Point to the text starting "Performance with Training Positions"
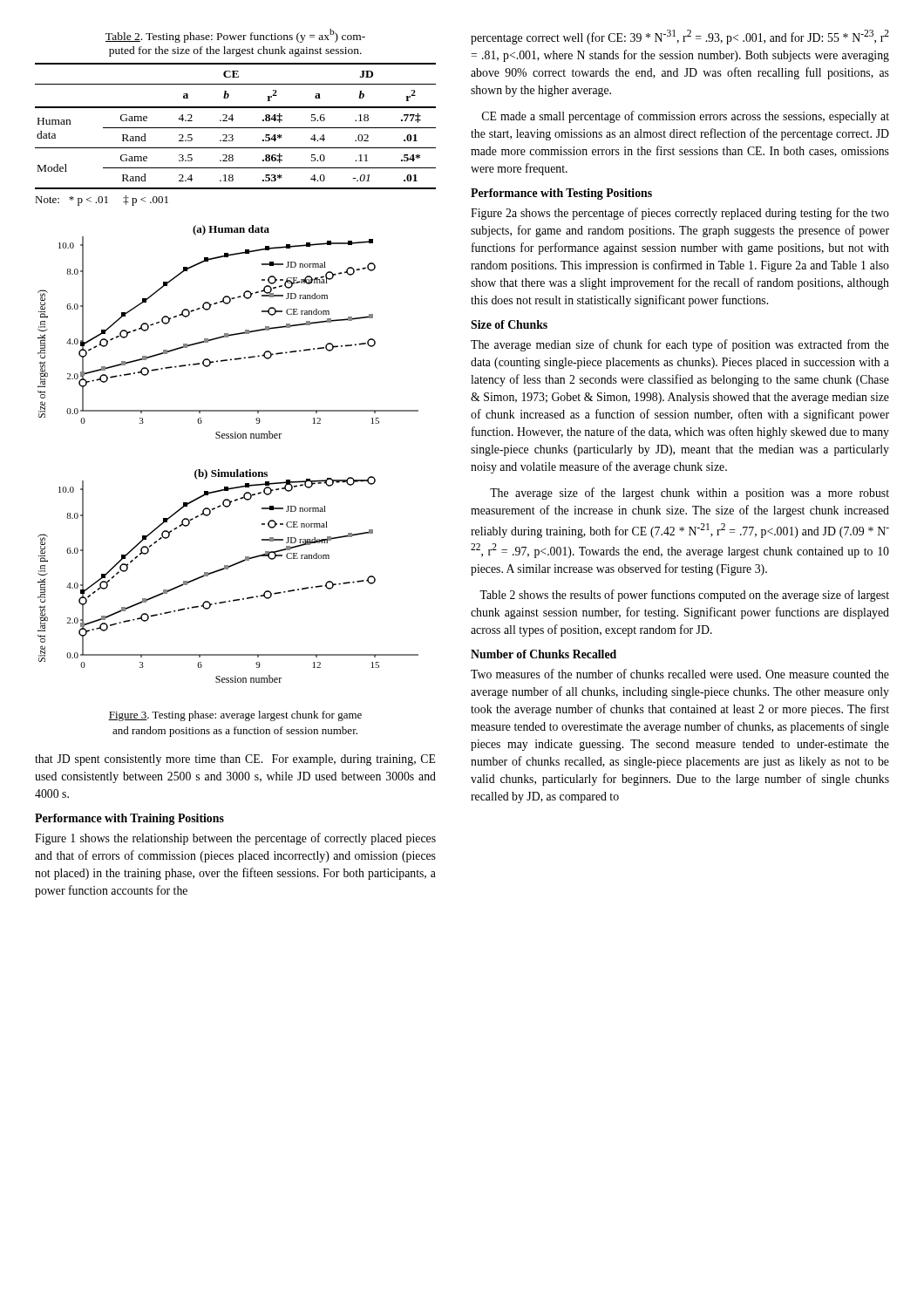Image resolution: width=924 pixels, height=1308 pixels. [129, 819]
